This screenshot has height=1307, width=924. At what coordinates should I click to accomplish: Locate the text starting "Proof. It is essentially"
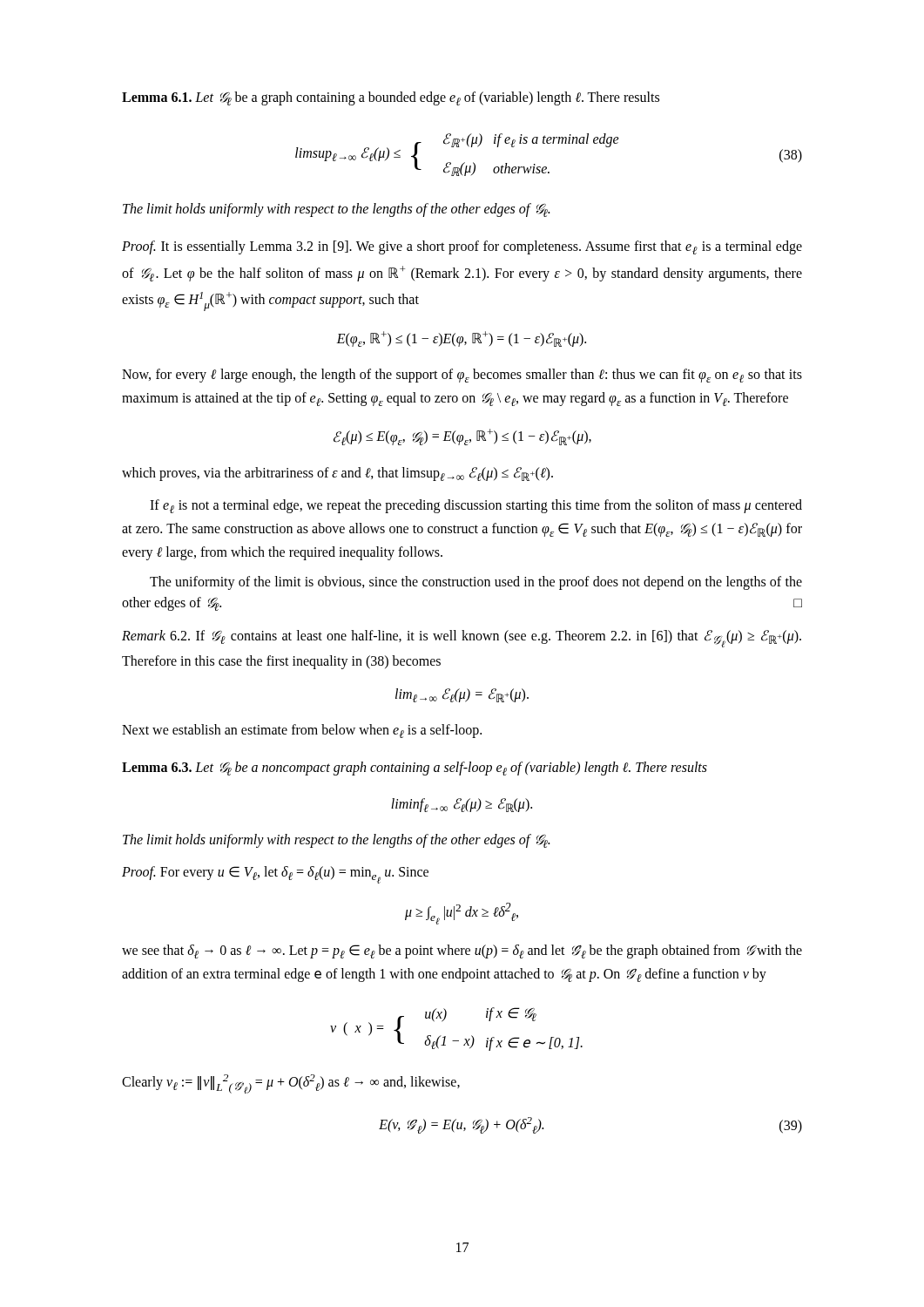point(462,247)
